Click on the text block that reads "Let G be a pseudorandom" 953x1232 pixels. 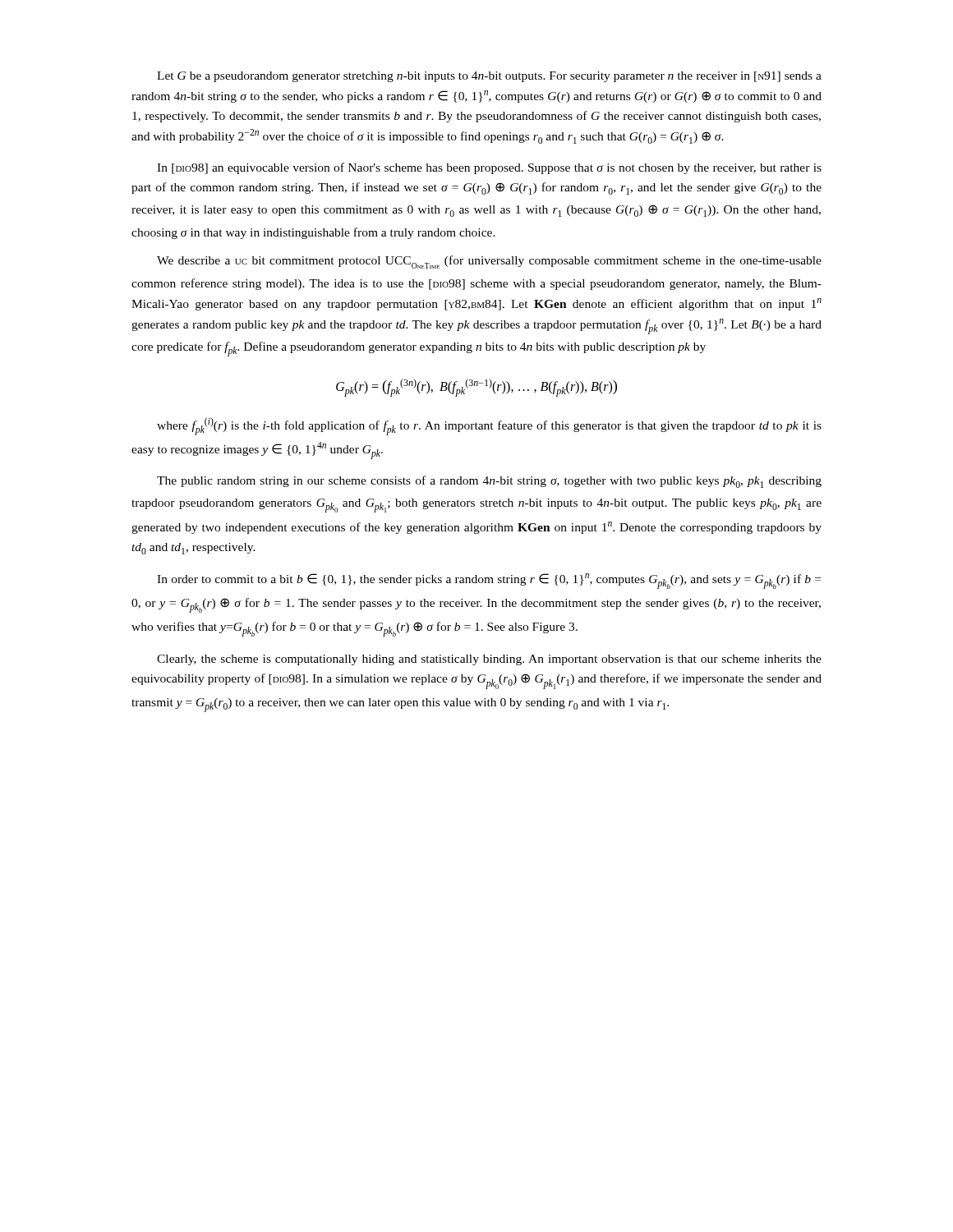click(476, 107)
